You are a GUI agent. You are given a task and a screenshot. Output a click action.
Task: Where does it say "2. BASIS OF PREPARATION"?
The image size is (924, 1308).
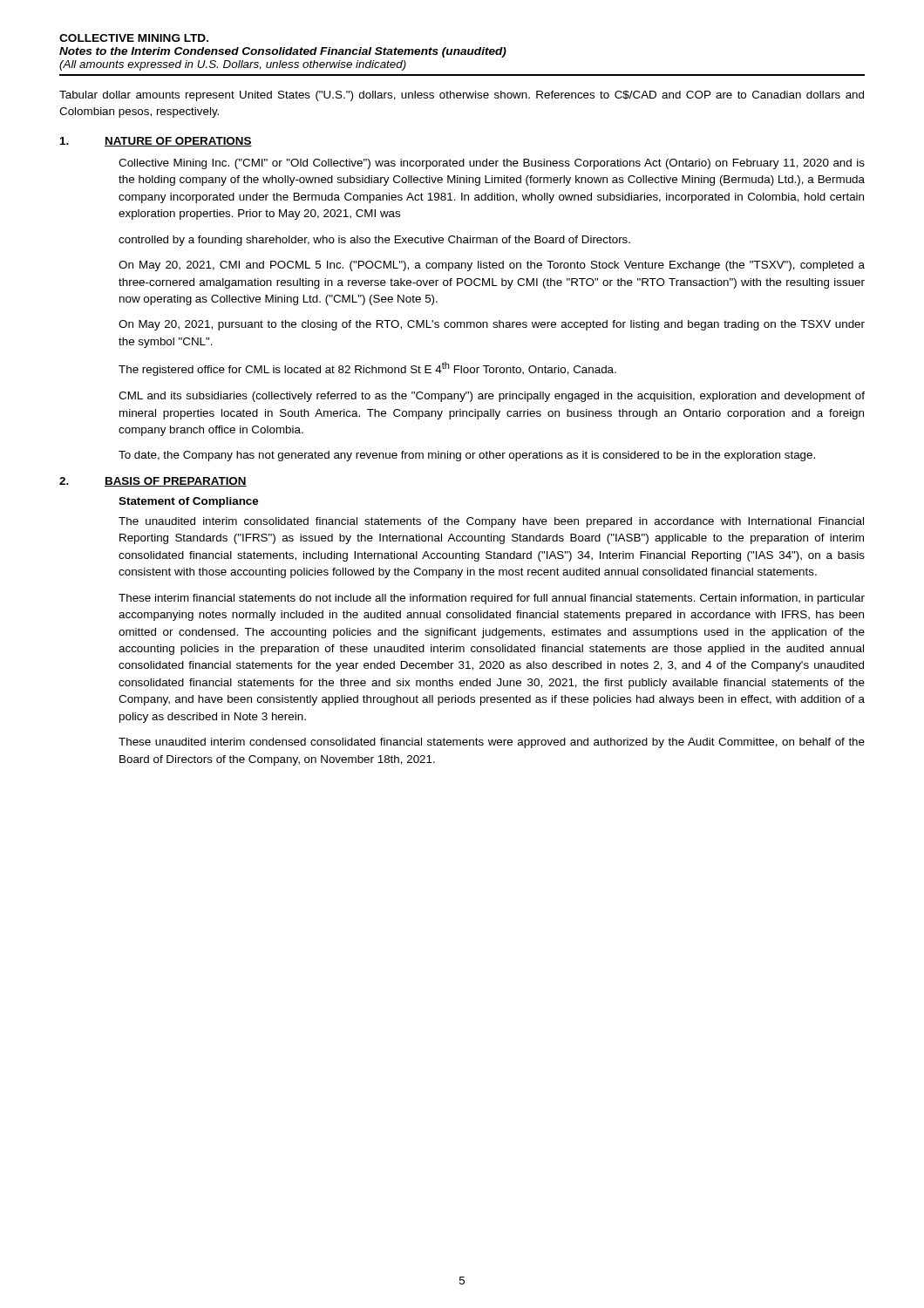pyautogui.click(x=153, y=480)
